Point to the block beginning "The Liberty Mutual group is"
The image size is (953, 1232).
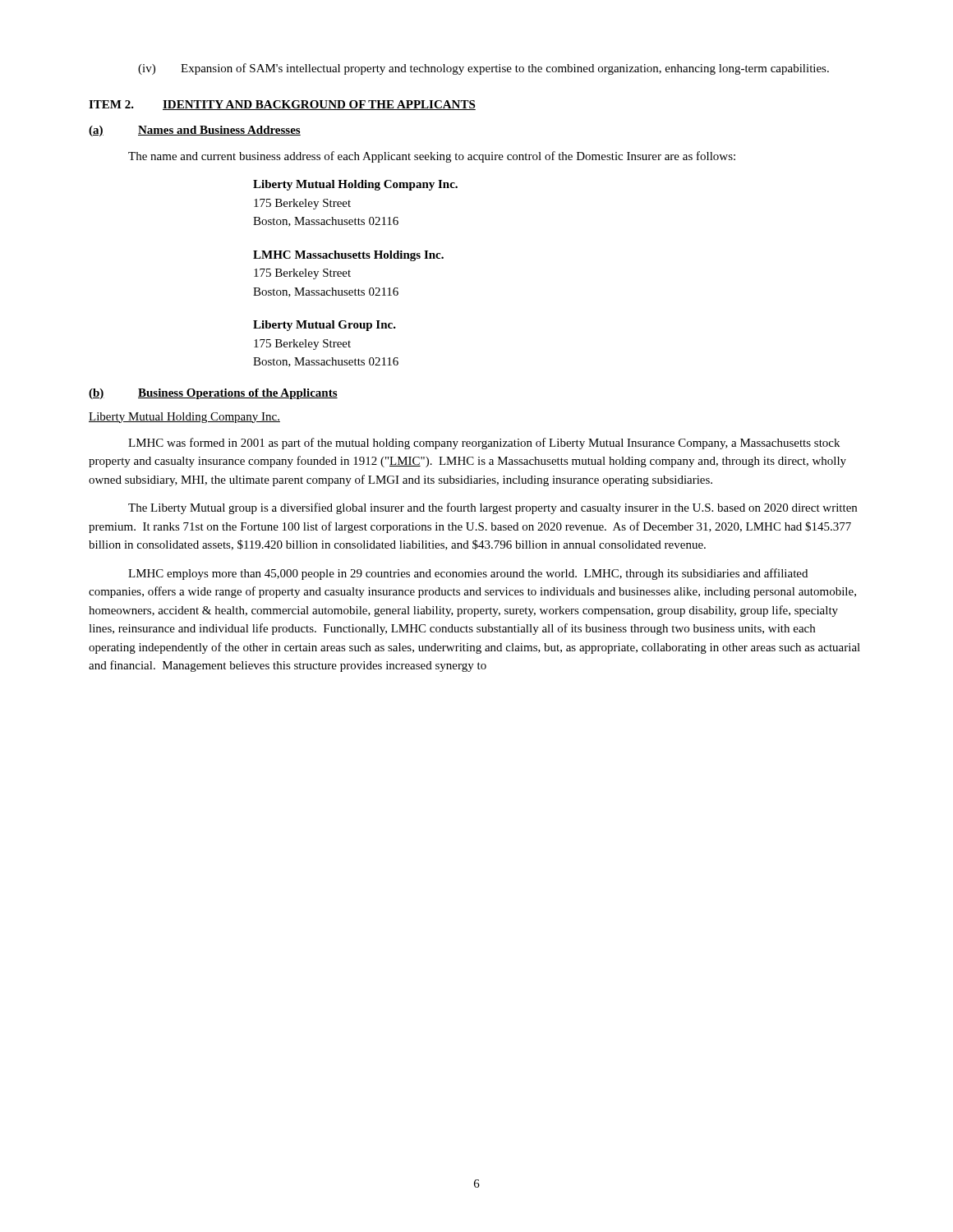coord(473,526)
